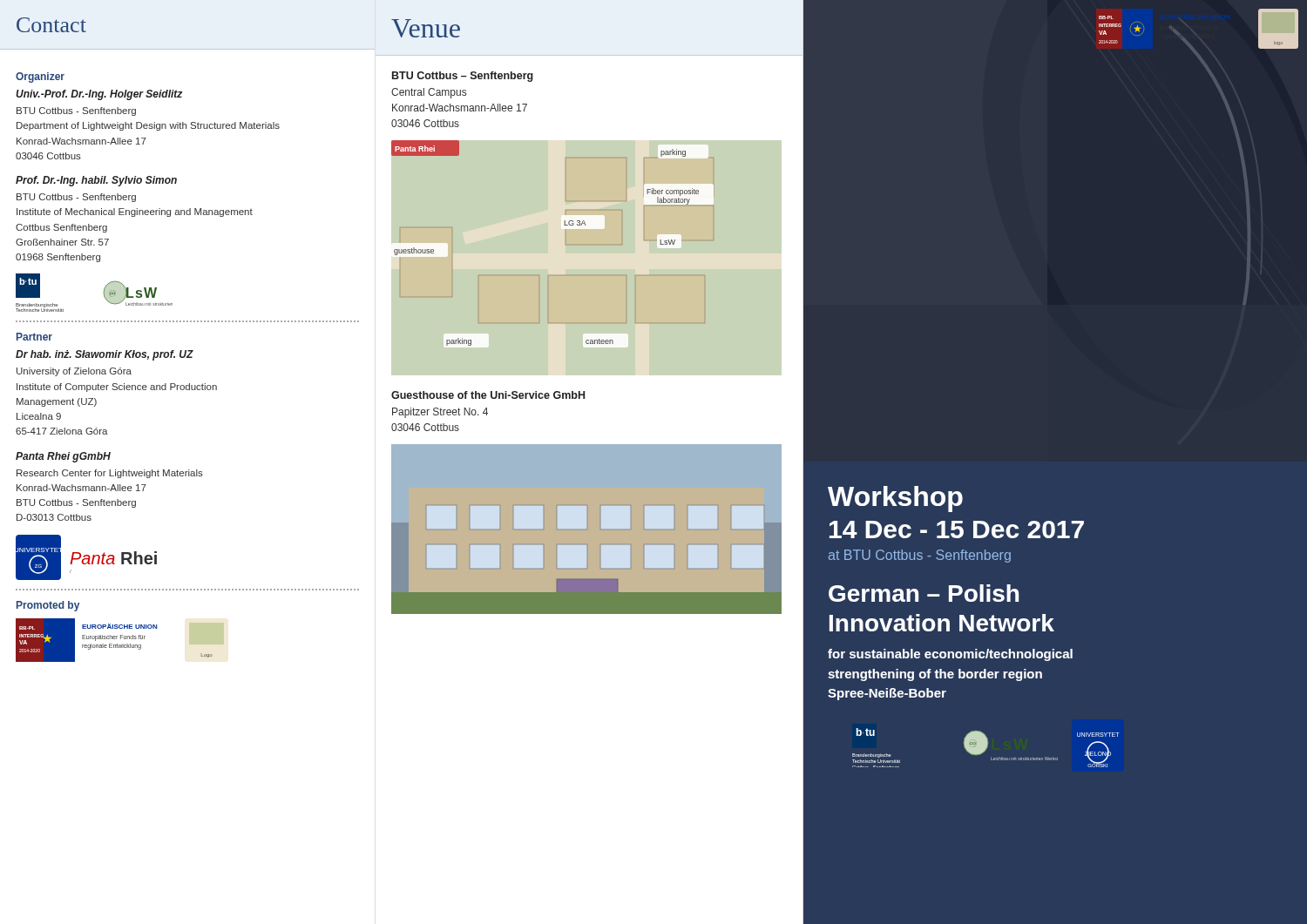Image resolution: width=1307 pixels, height=924 pixels.
Task: Locate the text "Promoted by"
Action: [x=48, y=605]
